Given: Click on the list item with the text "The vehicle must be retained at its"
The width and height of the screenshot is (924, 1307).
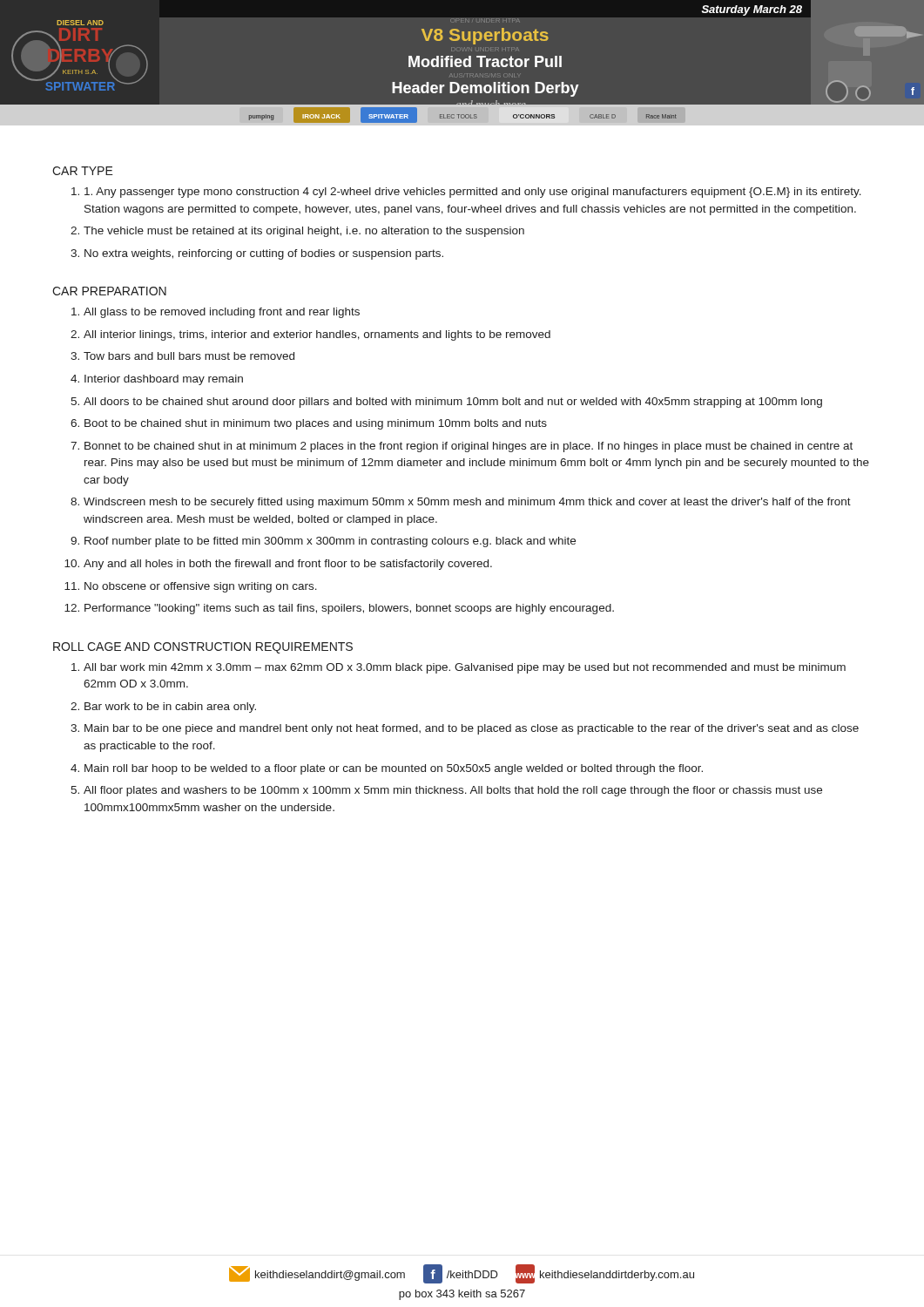Looking at the screenshot, I should tap(304, 231).
